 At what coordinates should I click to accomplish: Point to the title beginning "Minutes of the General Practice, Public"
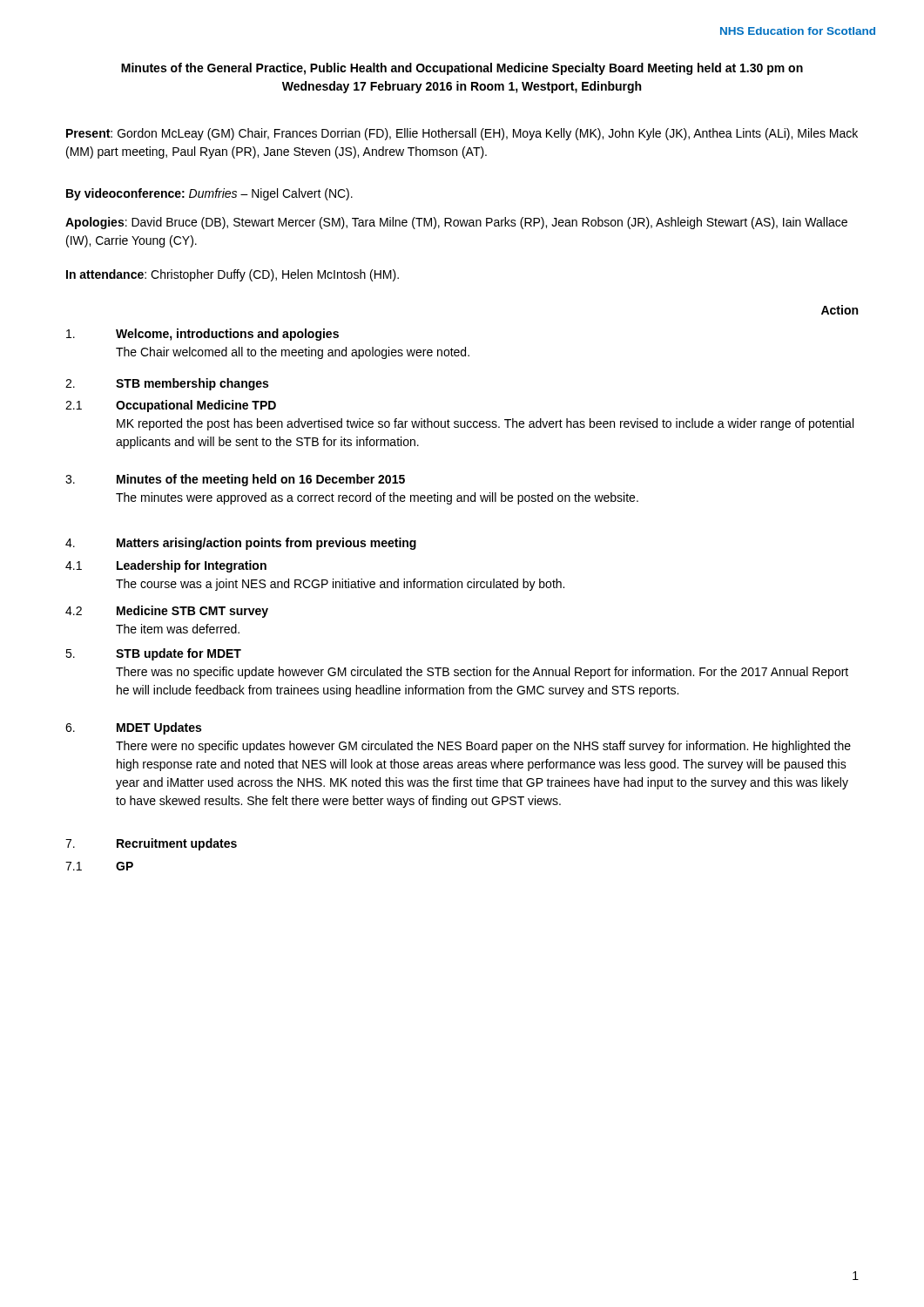coord(462,77)
